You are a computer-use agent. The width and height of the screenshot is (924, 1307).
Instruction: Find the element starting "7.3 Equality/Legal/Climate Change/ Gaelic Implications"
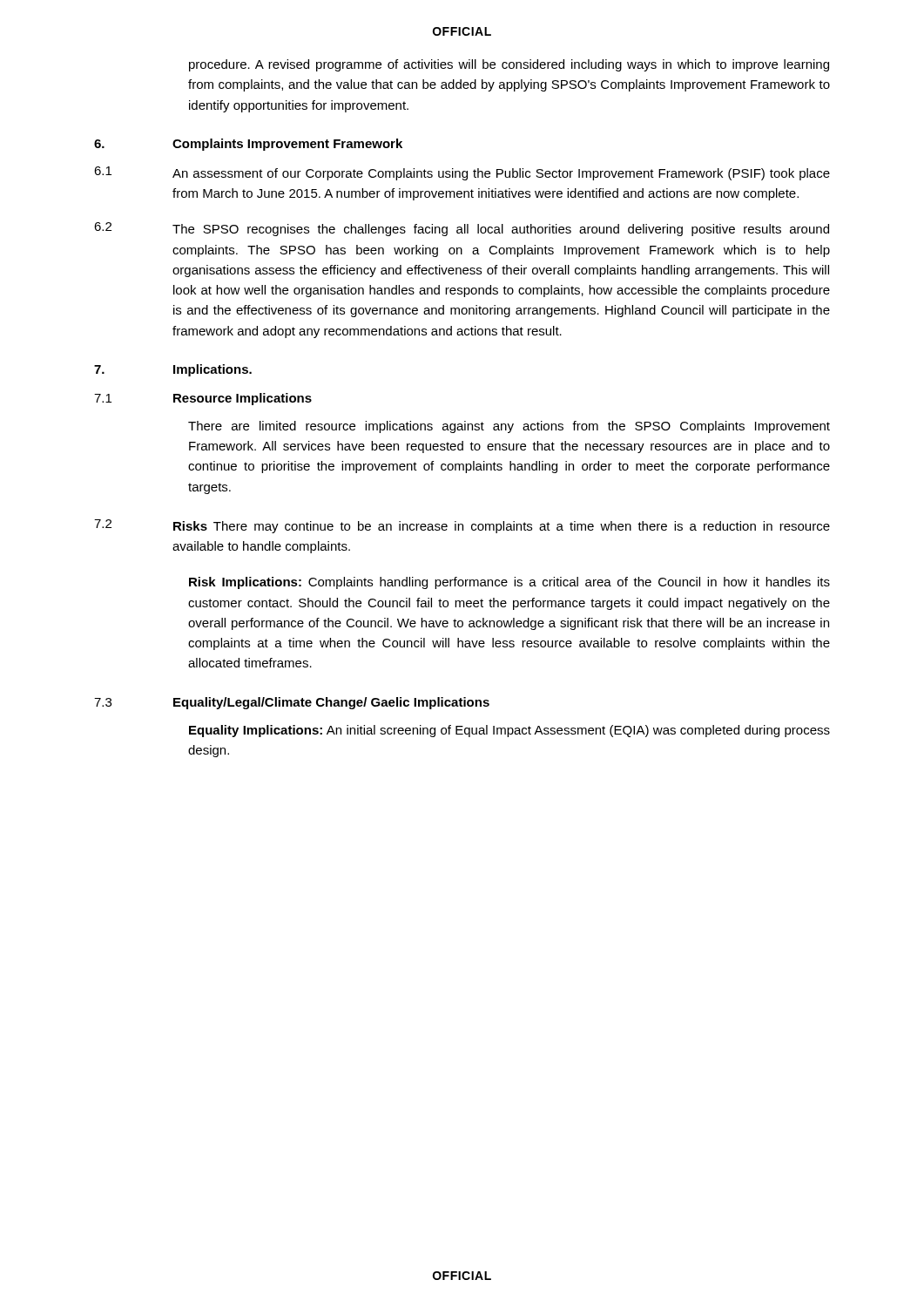(x=292, y=701)
